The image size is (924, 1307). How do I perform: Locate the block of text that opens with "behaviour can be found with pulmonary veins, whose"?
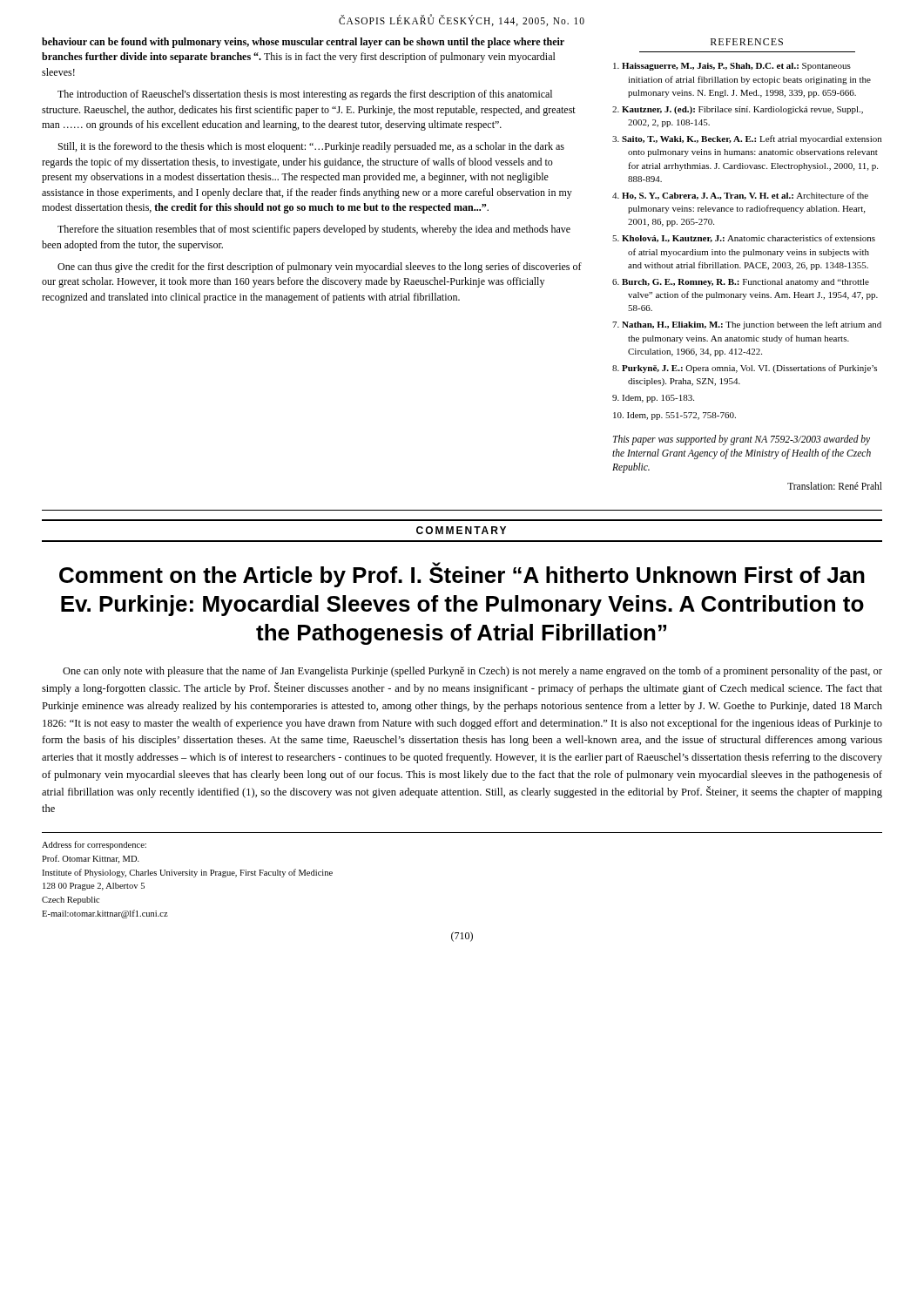[313, 170]
